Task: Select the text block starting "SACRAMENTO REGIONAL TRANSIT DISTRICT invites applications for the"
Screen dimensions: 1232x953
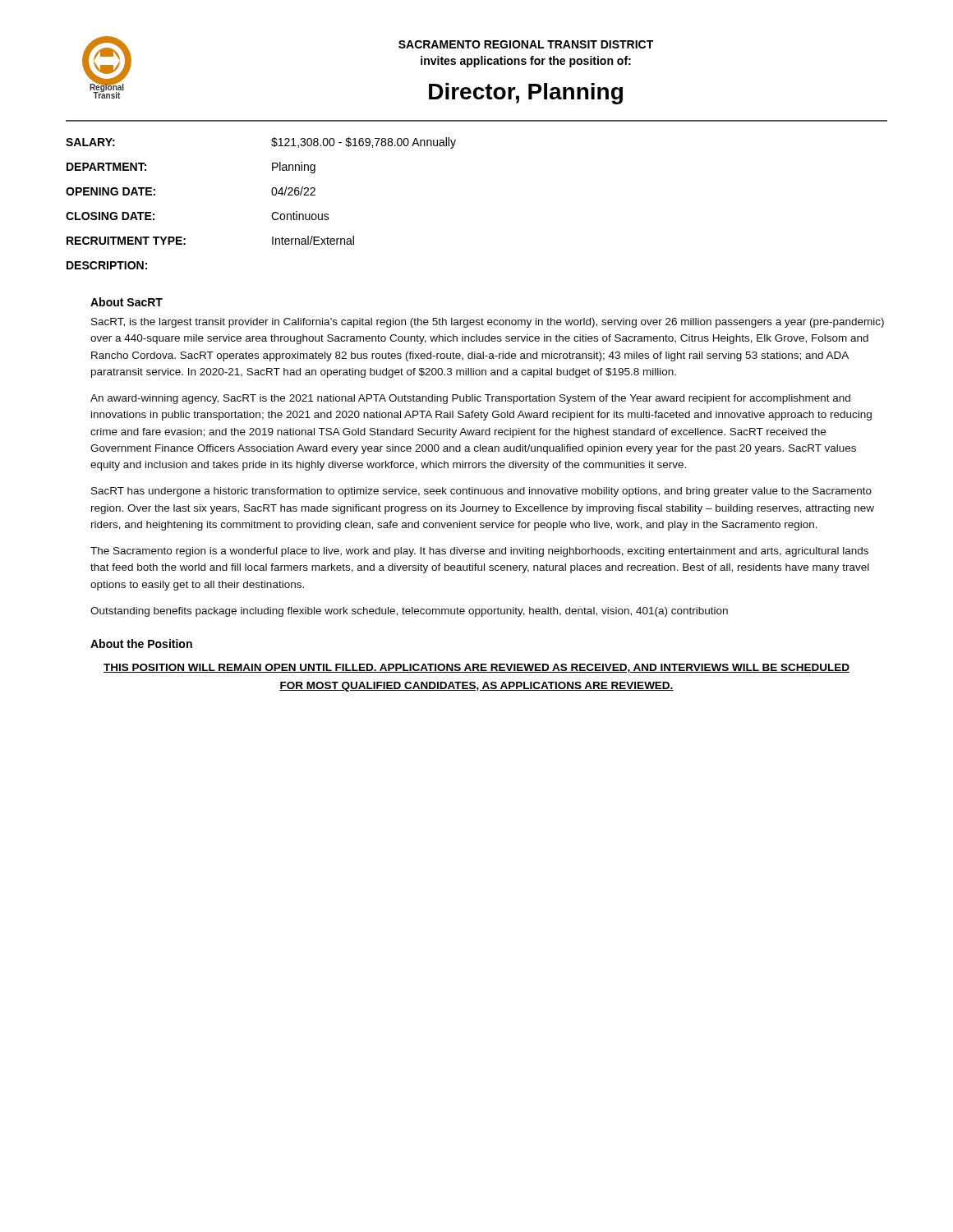Action: click(x=526, y=52)
